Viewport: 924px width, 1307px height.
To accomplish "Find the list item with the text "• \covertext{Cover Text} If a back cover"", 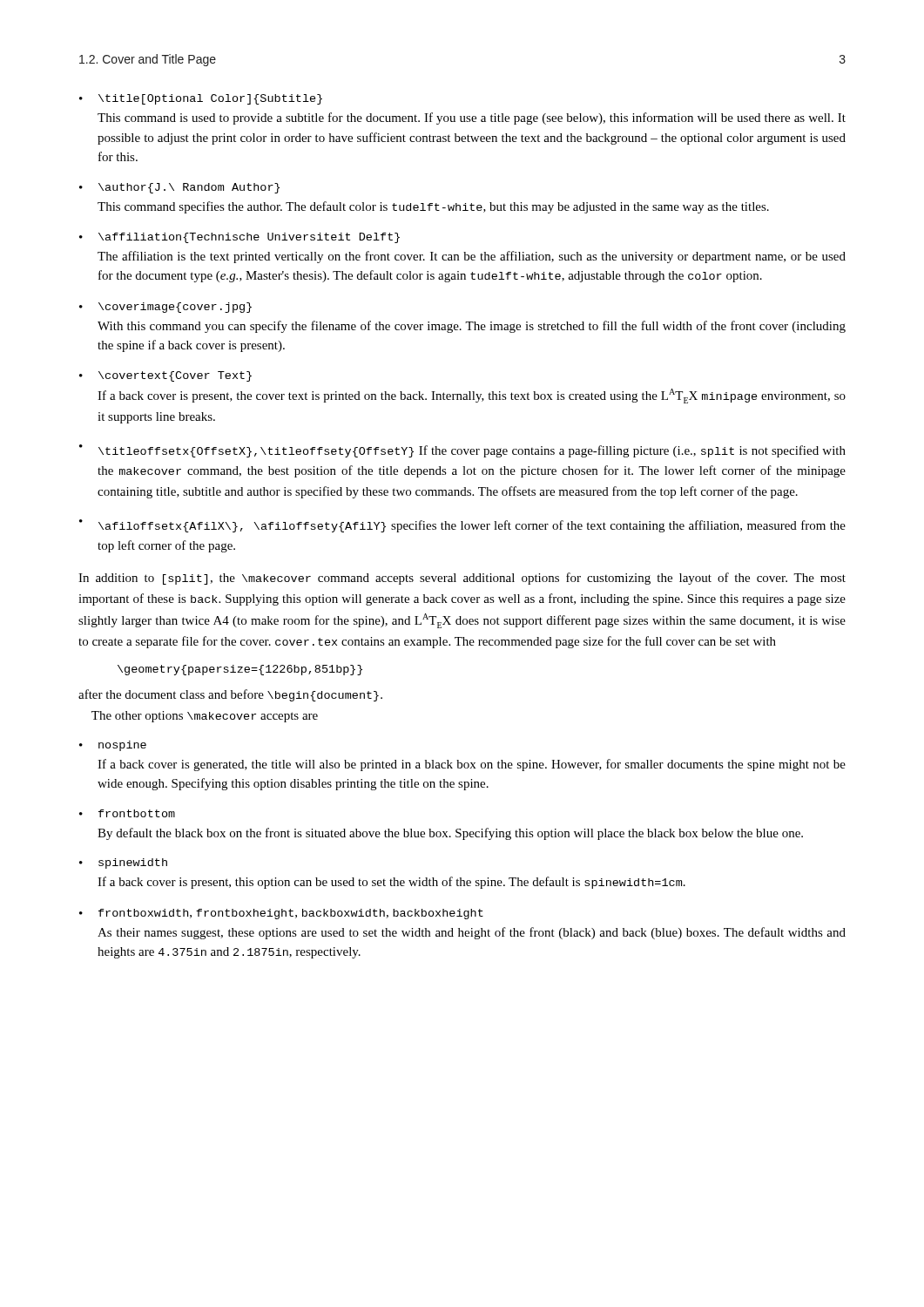I will (x=462, y=397).
